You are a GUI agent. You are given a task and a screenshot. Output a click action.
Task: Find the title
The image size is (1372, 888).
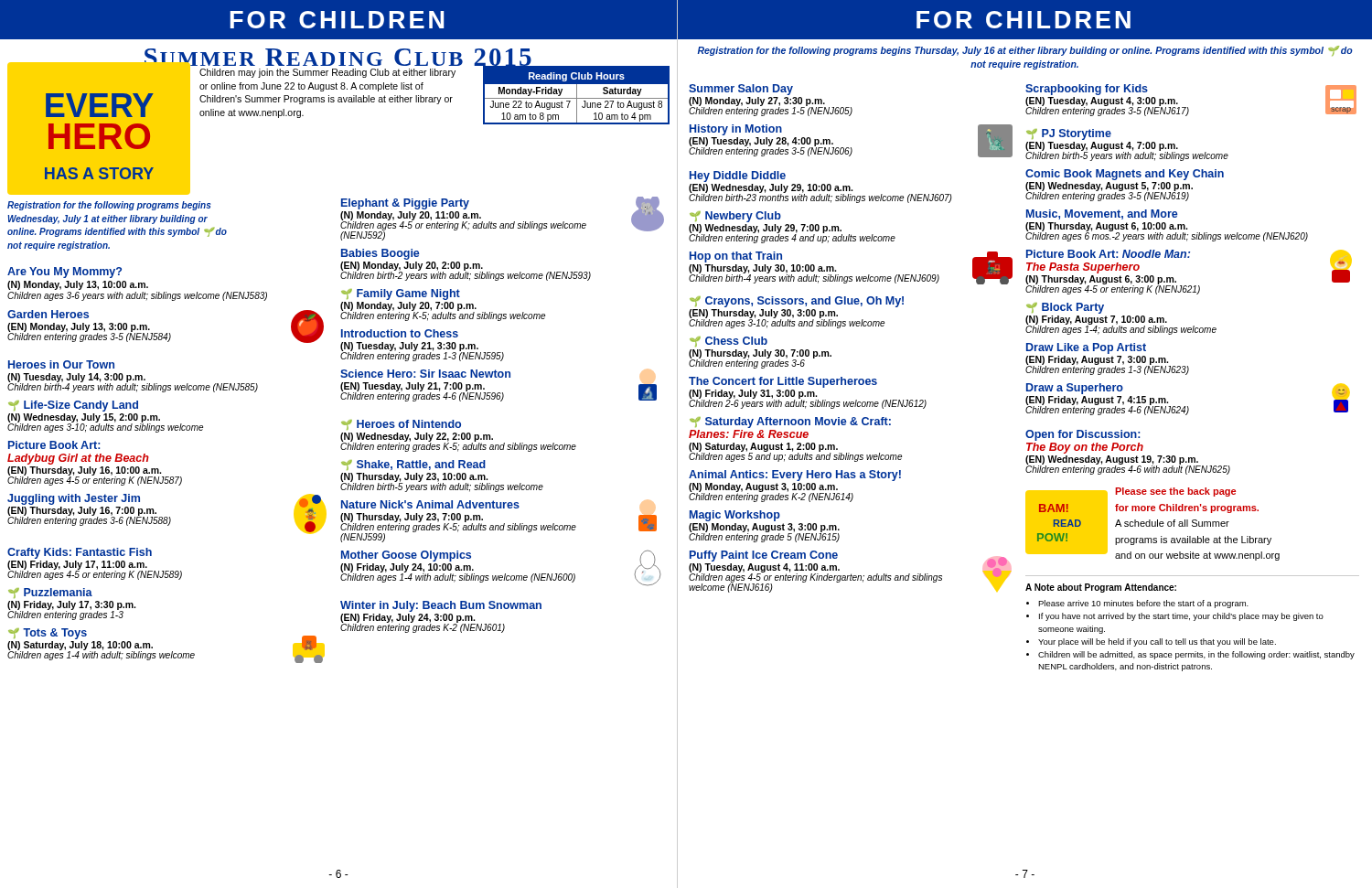(x=338, y=57)
